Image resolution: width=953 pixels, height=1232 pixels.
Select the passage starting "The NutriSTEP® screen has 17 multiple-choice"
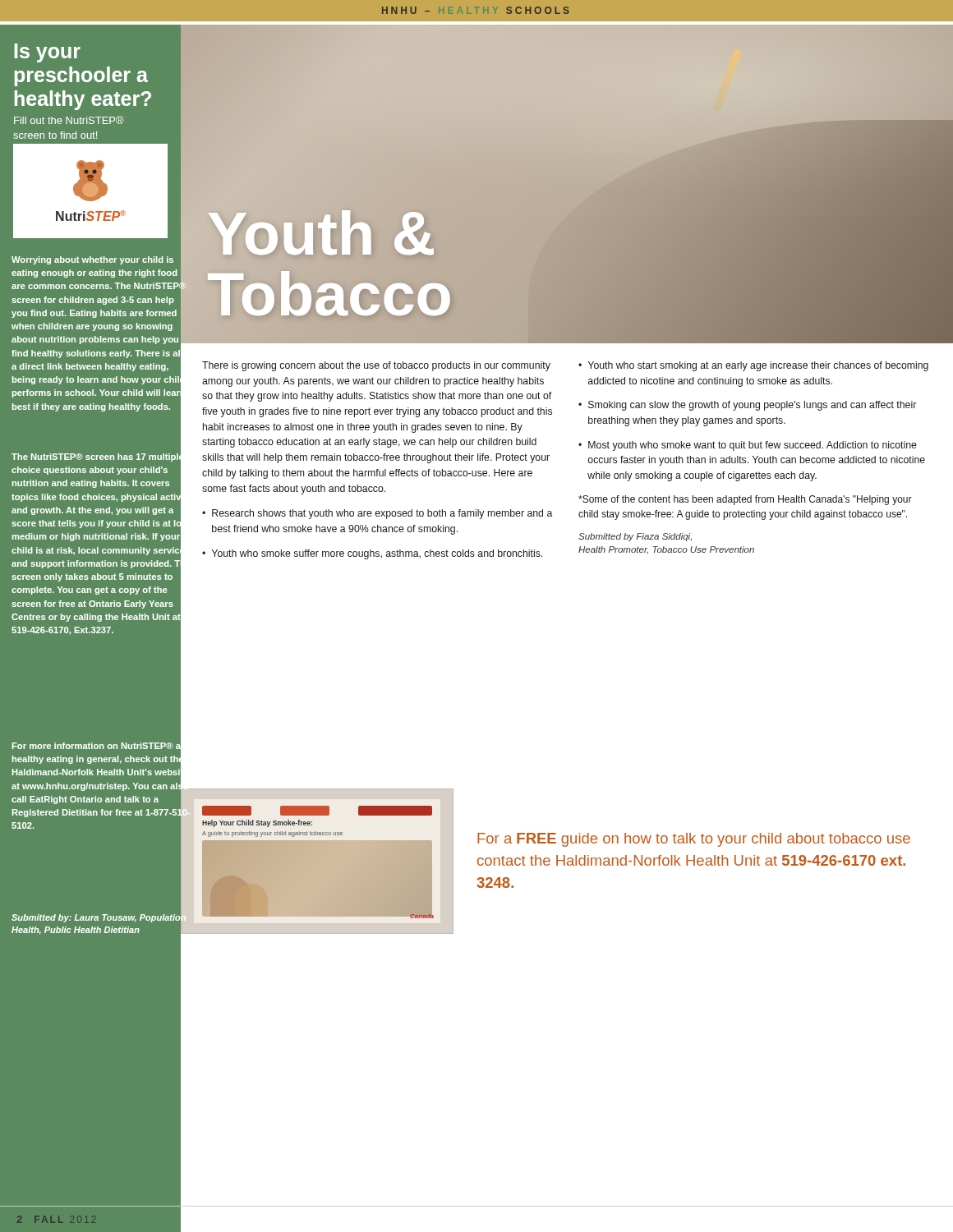point(102,543)
